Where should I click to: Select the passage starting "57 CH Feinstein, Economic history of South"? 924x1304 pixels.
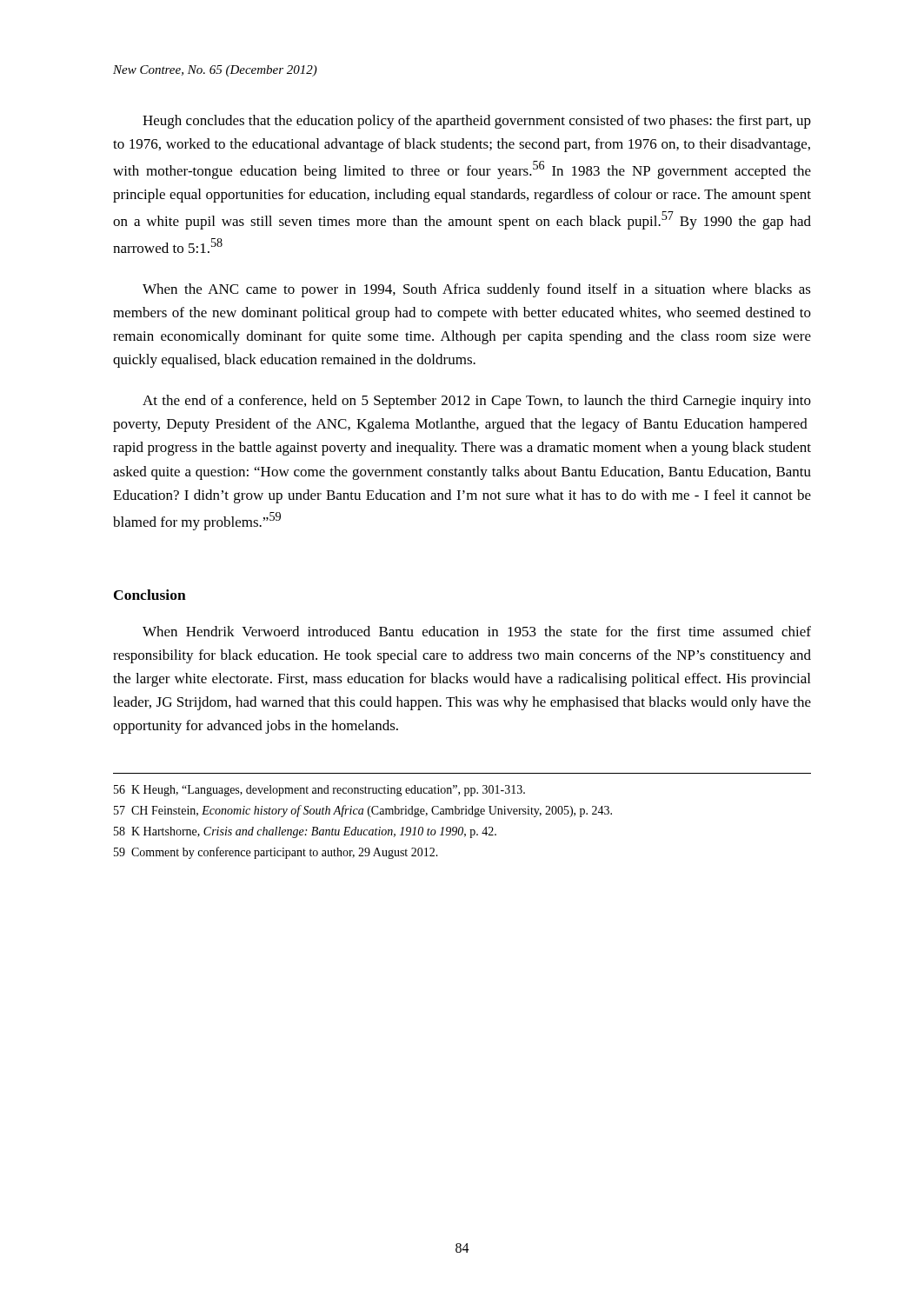(363, 810)
